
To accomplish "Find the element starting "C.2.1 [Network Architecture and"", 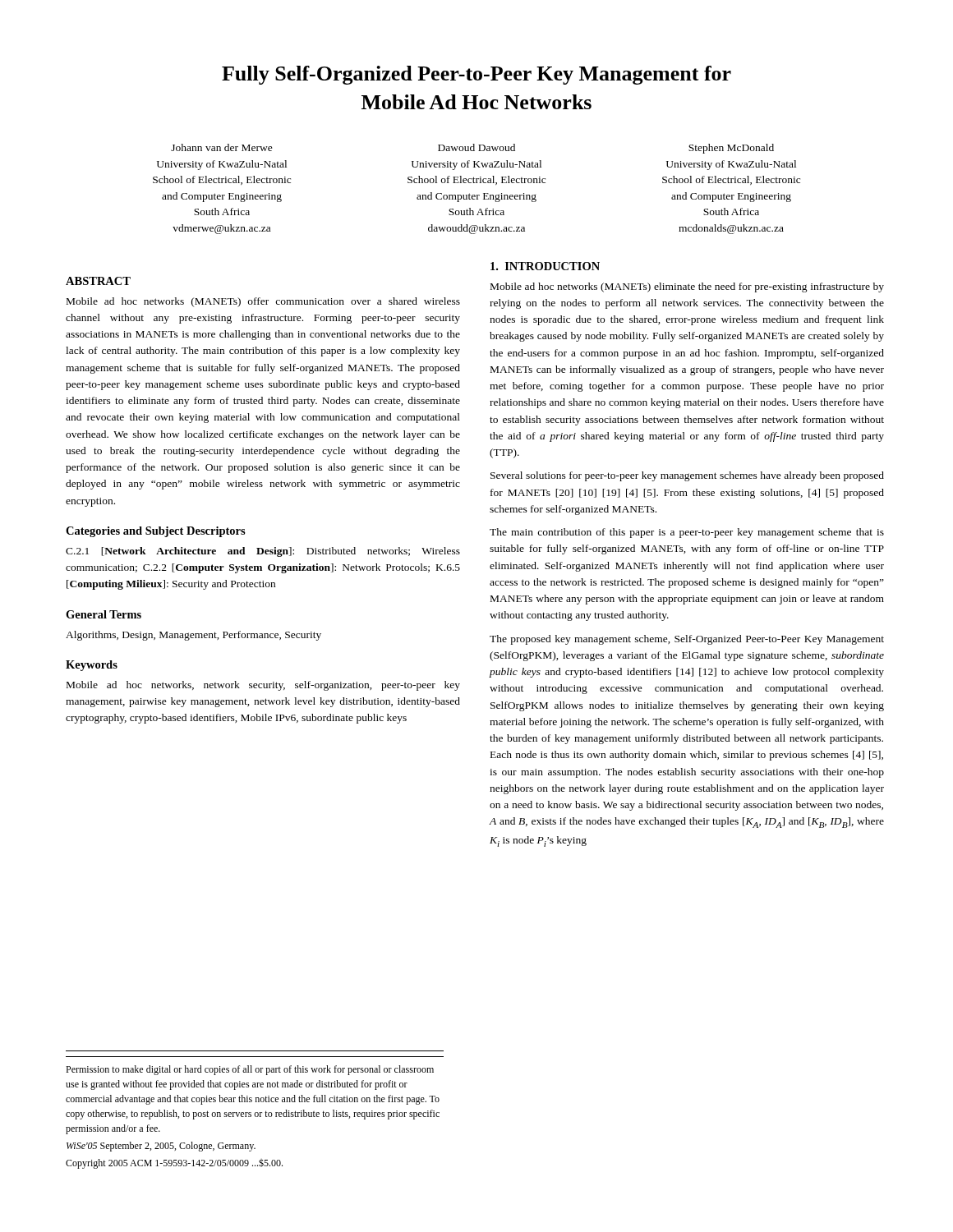I will click(263, 568).
